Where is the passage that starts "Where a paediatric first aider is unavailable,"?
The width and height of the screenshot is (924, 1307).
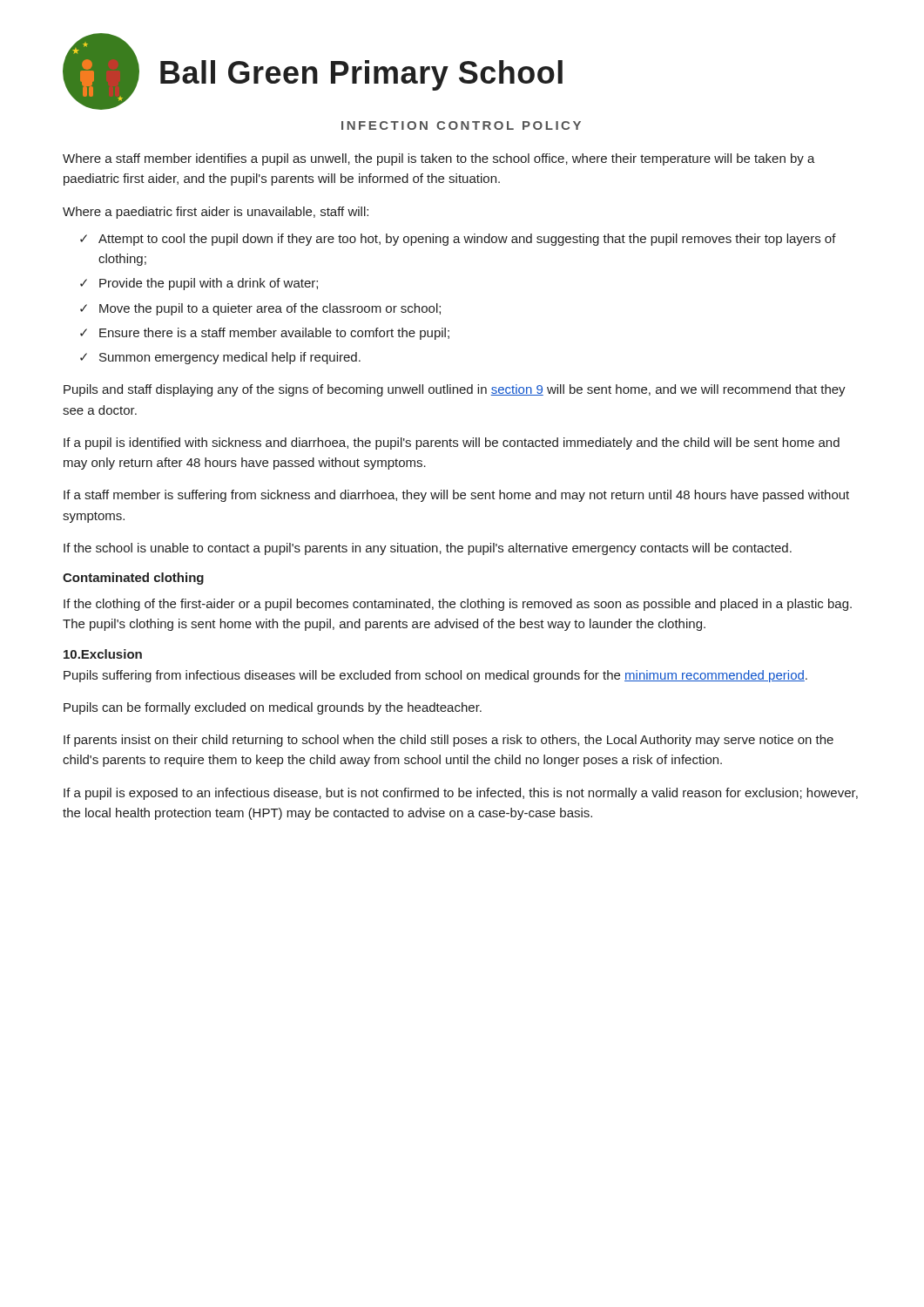click(x=216, y=211)
